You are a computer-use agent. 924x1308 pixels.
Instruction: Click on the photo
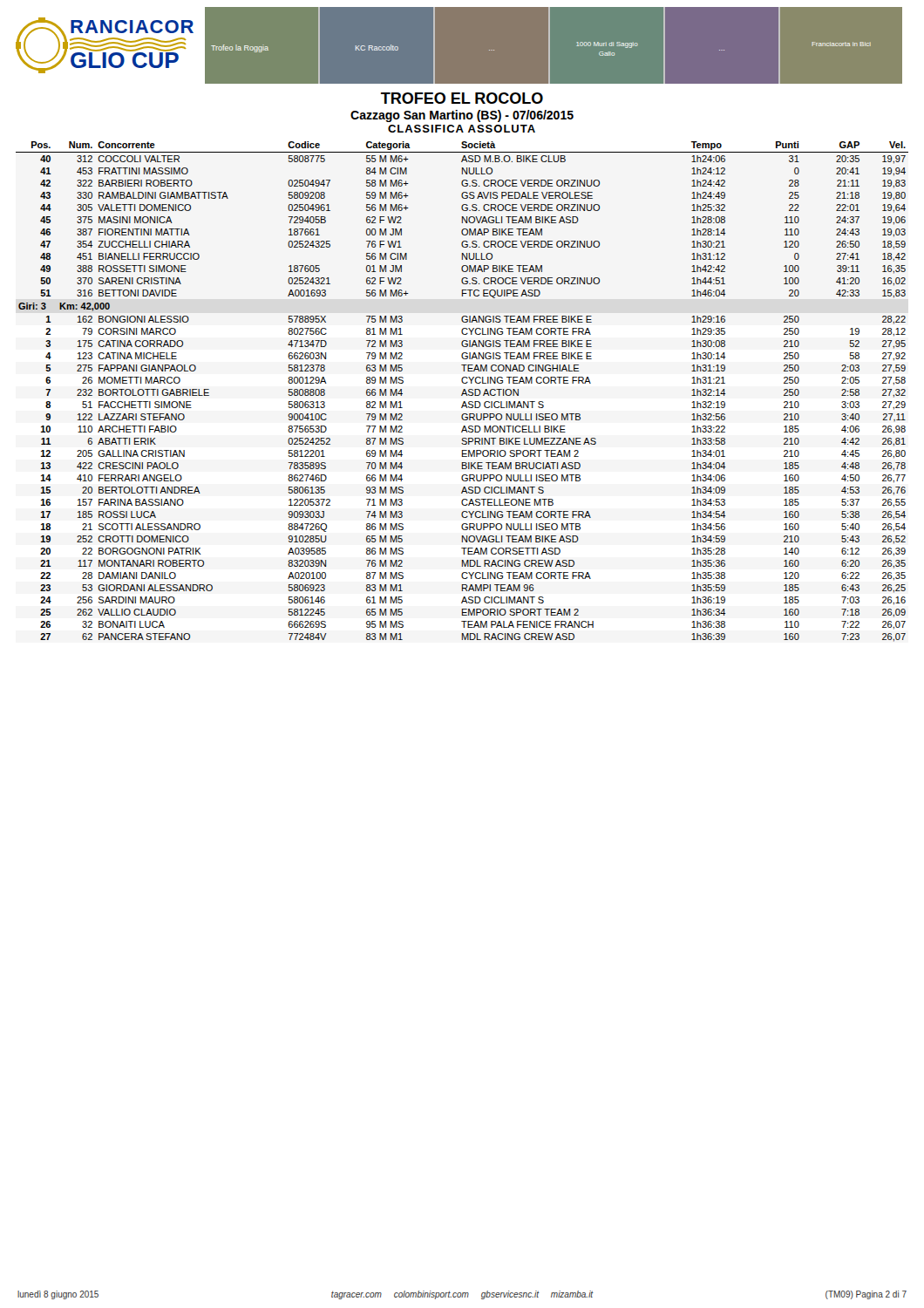tap(554, 45)
